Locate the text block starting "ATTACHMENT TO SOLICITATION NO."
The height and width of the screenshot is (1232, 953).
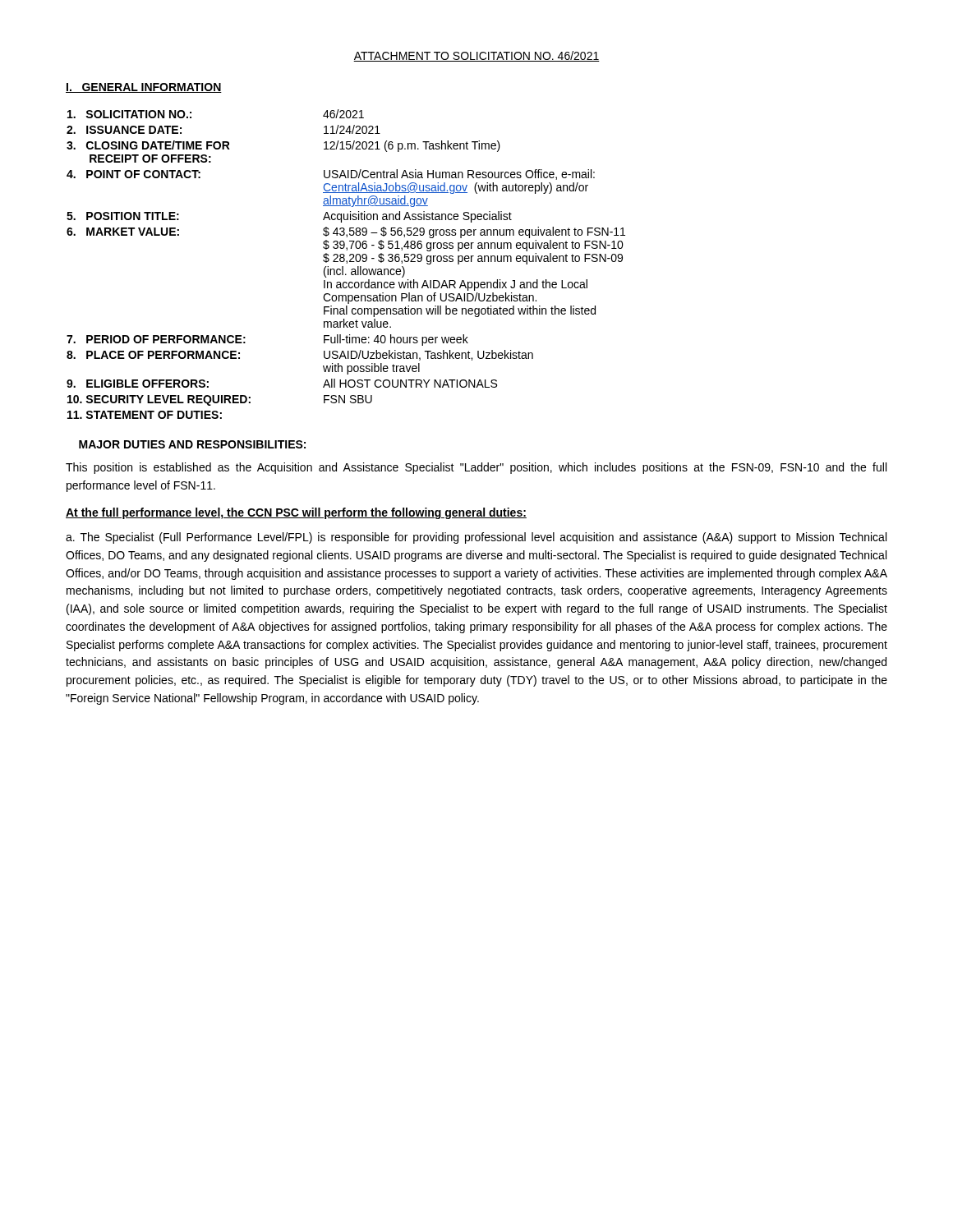tap(476, 56)
